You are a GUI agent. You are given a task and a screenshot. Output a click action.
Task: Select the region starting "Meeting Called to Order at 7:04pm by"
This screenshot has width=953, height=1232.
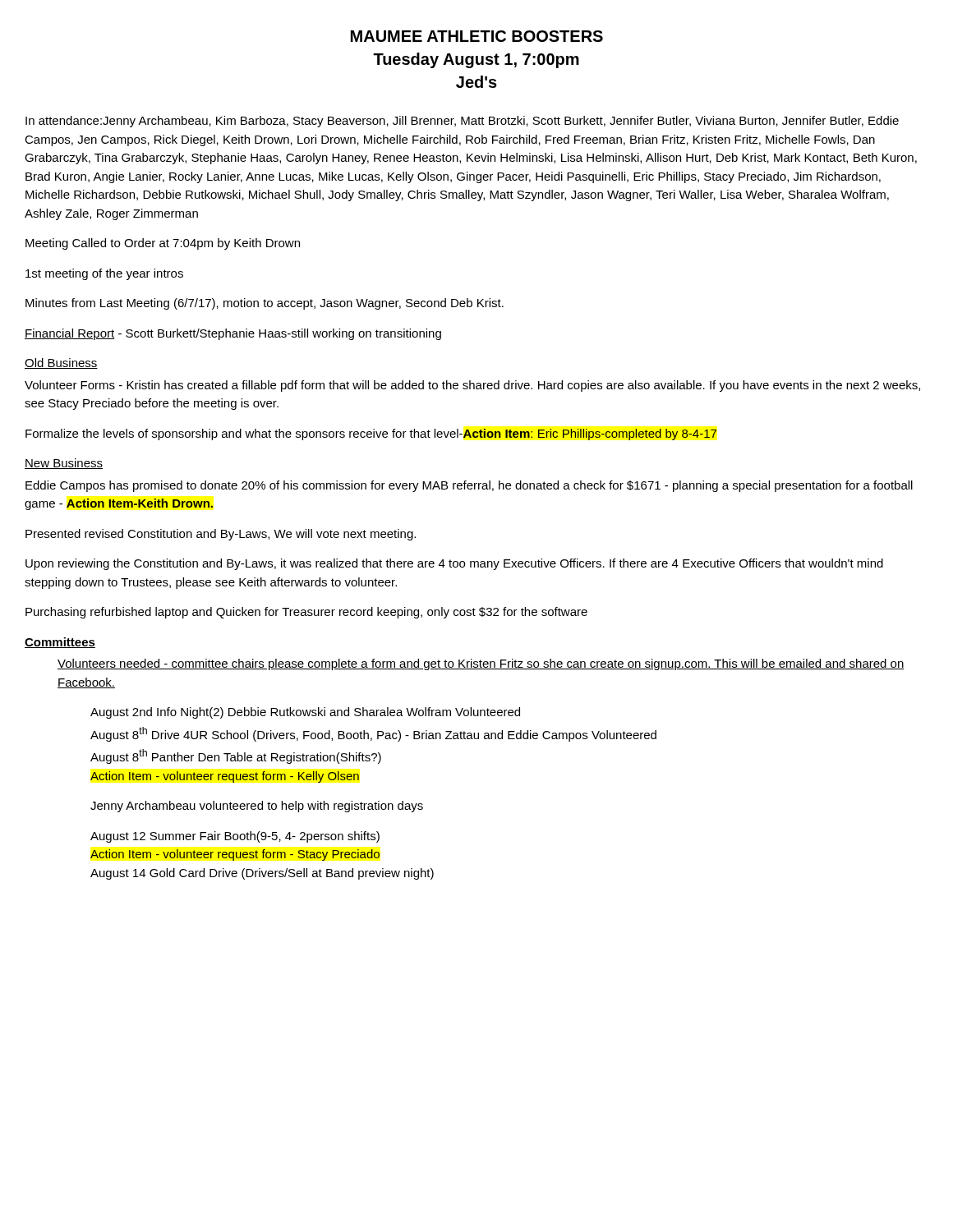(163, 243)
